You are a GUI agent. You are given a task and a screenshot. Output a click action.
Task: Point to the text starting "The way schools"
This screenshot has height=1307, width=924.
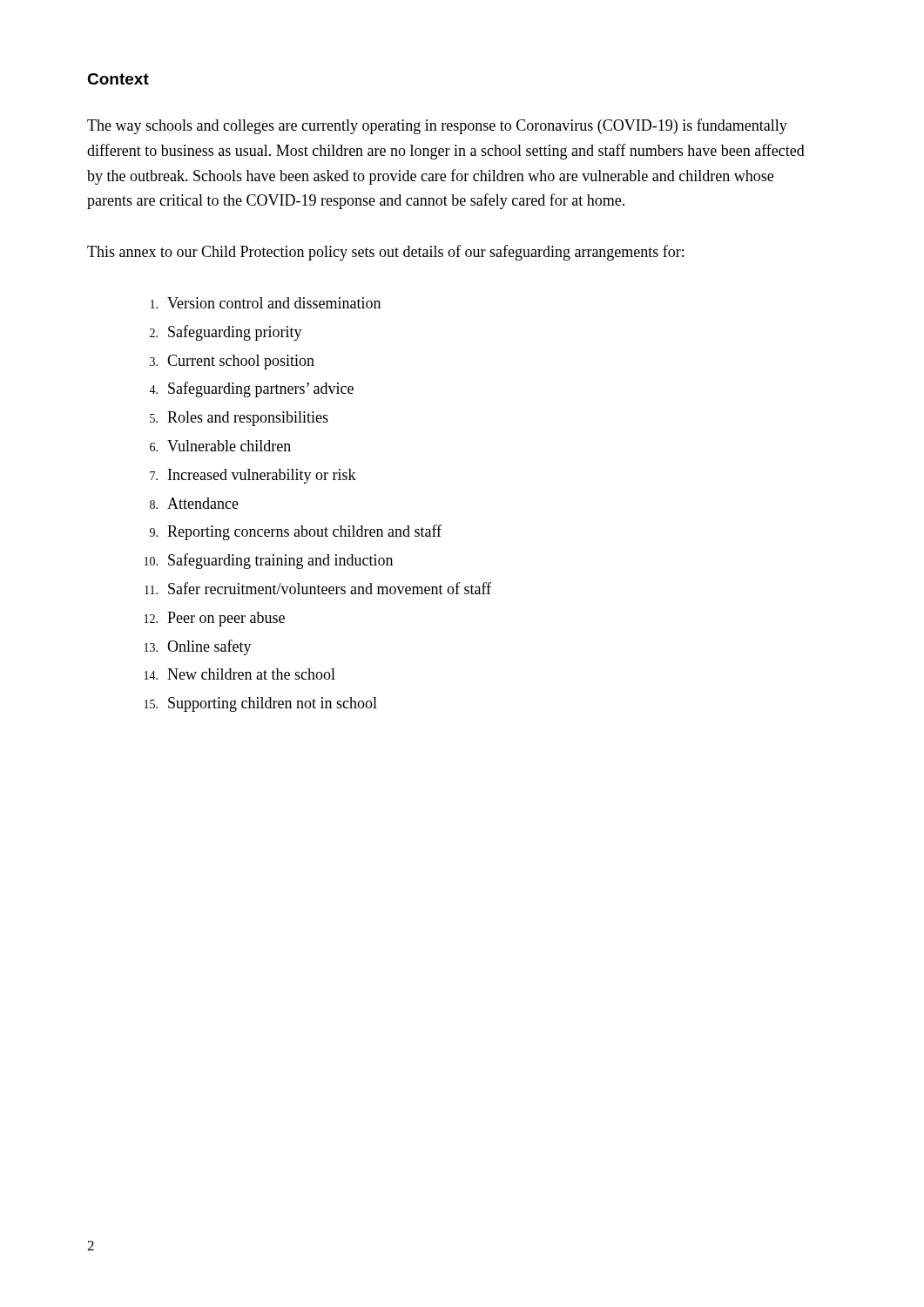[446, 163]
